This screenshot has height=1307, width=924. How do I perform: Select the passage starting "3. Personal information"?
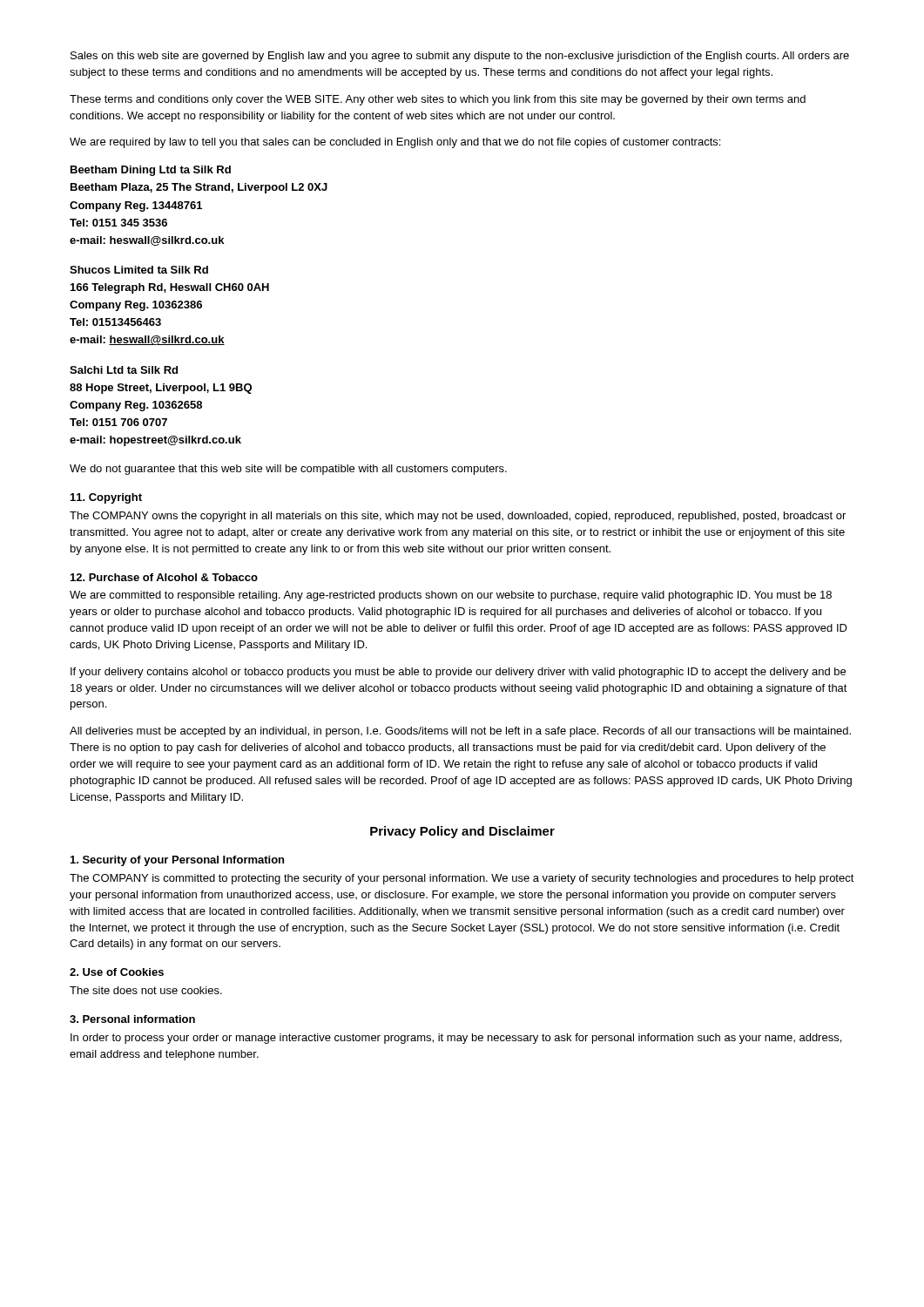(132, 1019)
